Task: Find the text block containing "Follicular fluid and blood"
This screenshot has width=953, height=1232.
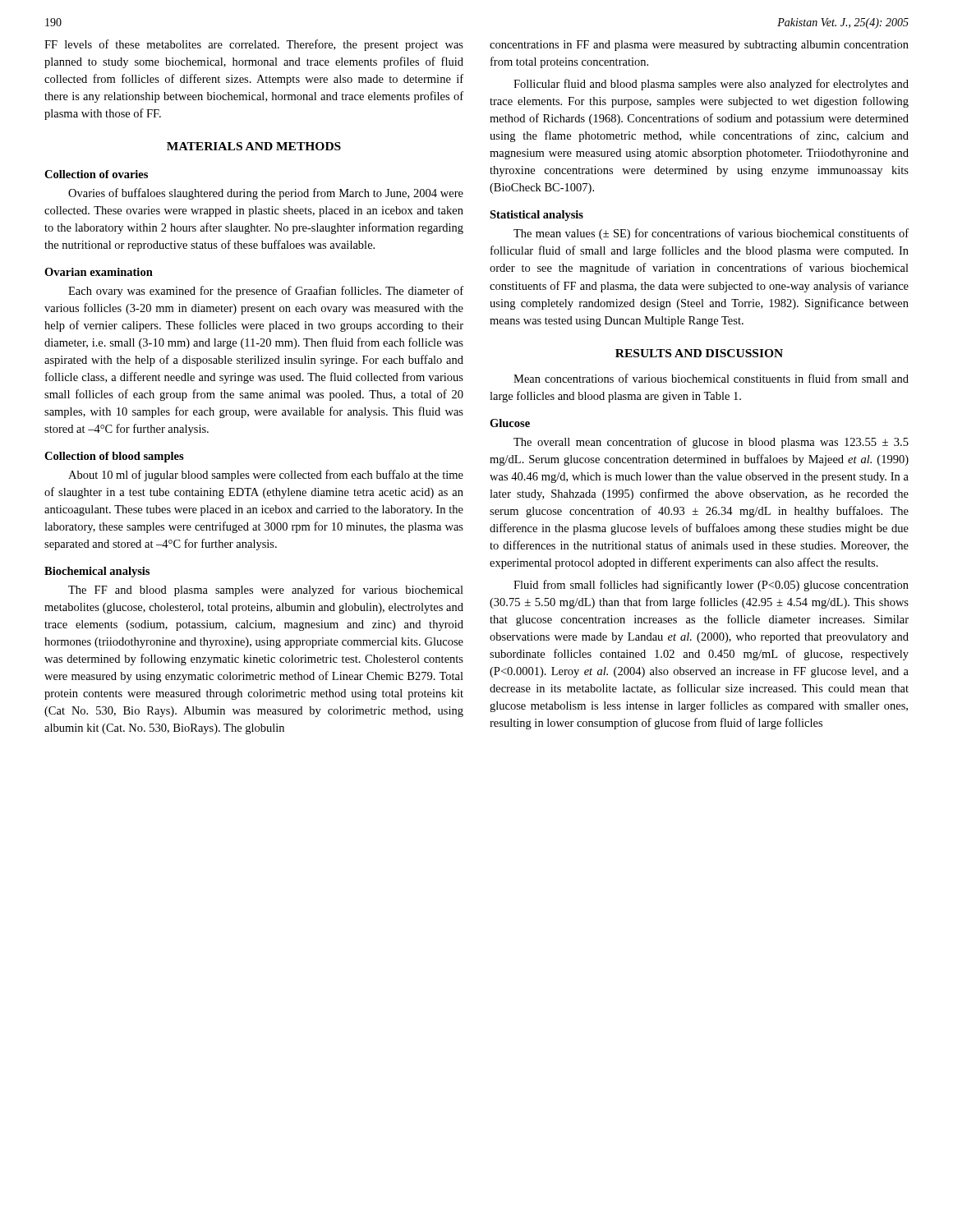Action: point(699,136)
